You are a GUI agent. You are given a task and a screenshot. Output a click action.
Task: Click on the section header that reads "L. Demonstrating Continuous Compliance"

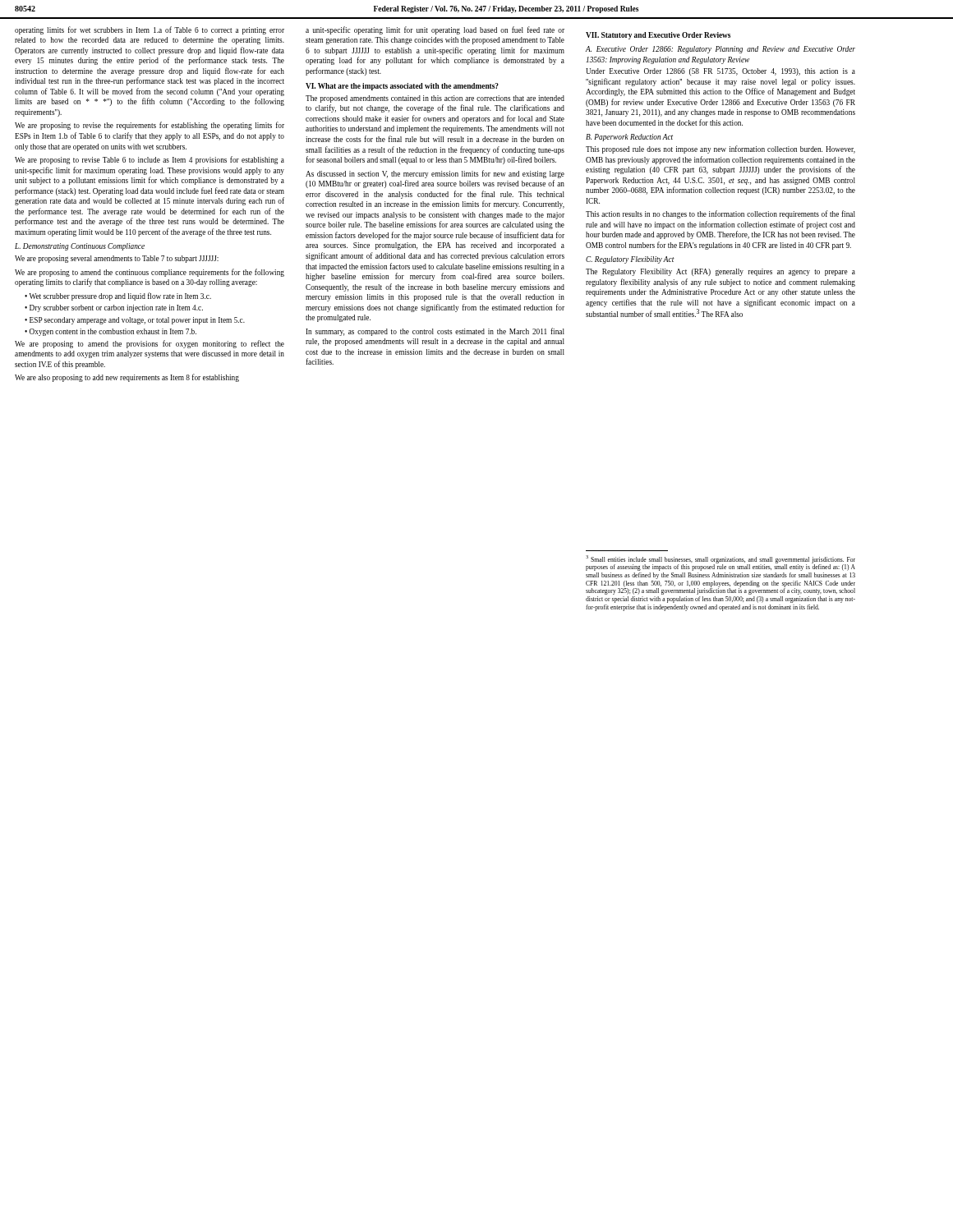click(150, 247)
